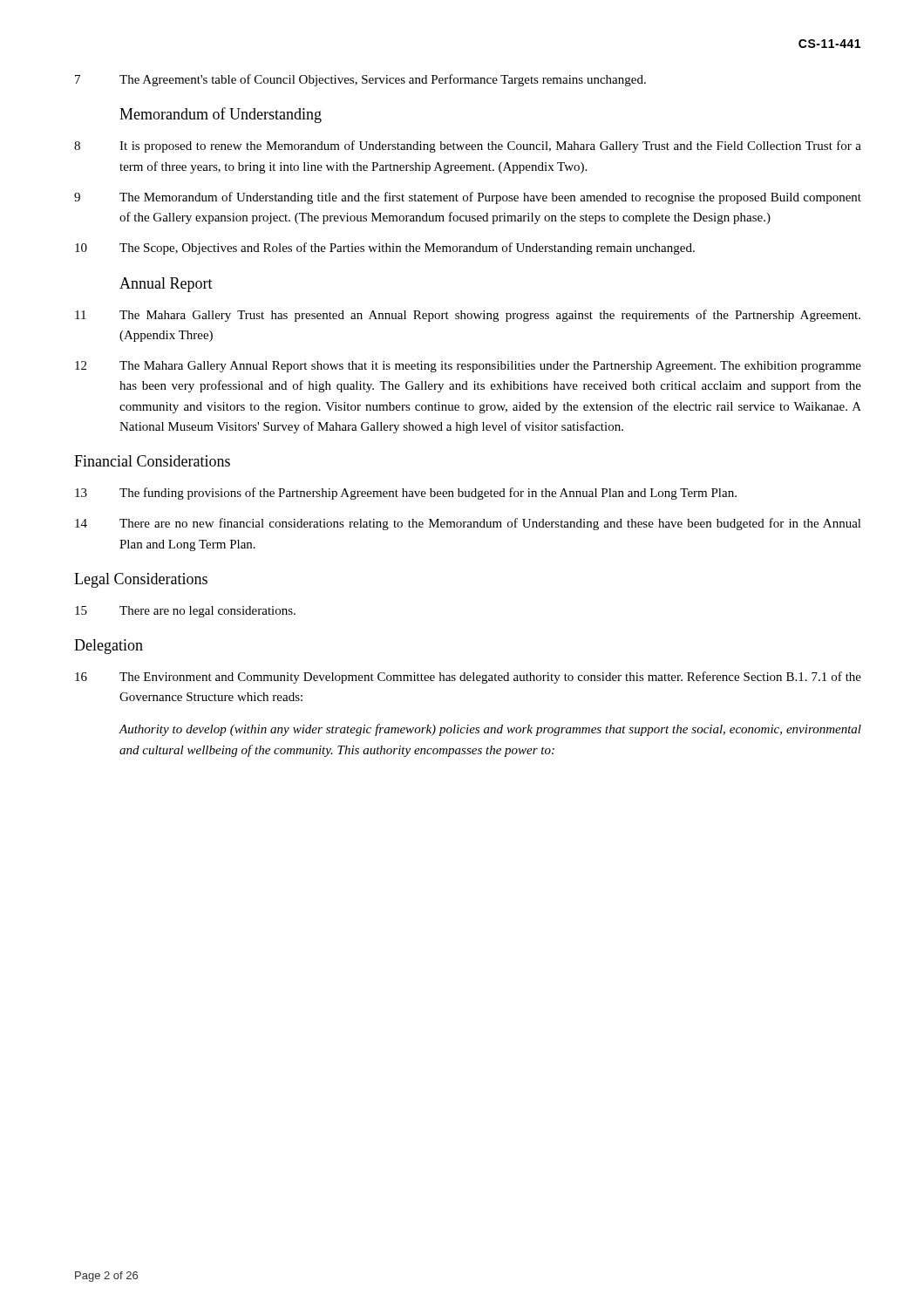924x1308 pixels.
Task: Point to the text starting "15 There are no legal"
Action: [x=185, y=612]
